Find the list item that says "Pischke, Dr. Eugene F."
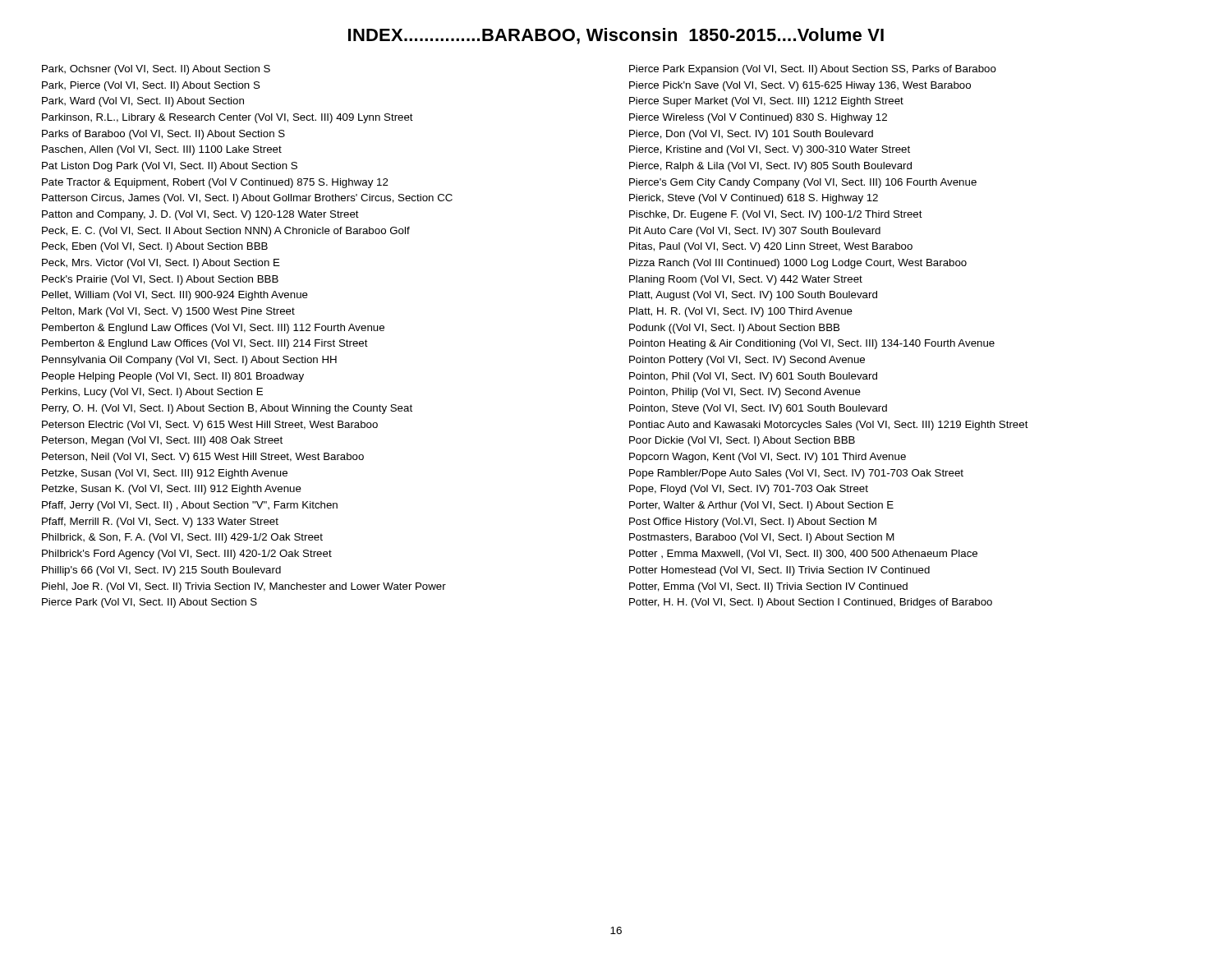 pyautogui.click(x=775, y=214)
